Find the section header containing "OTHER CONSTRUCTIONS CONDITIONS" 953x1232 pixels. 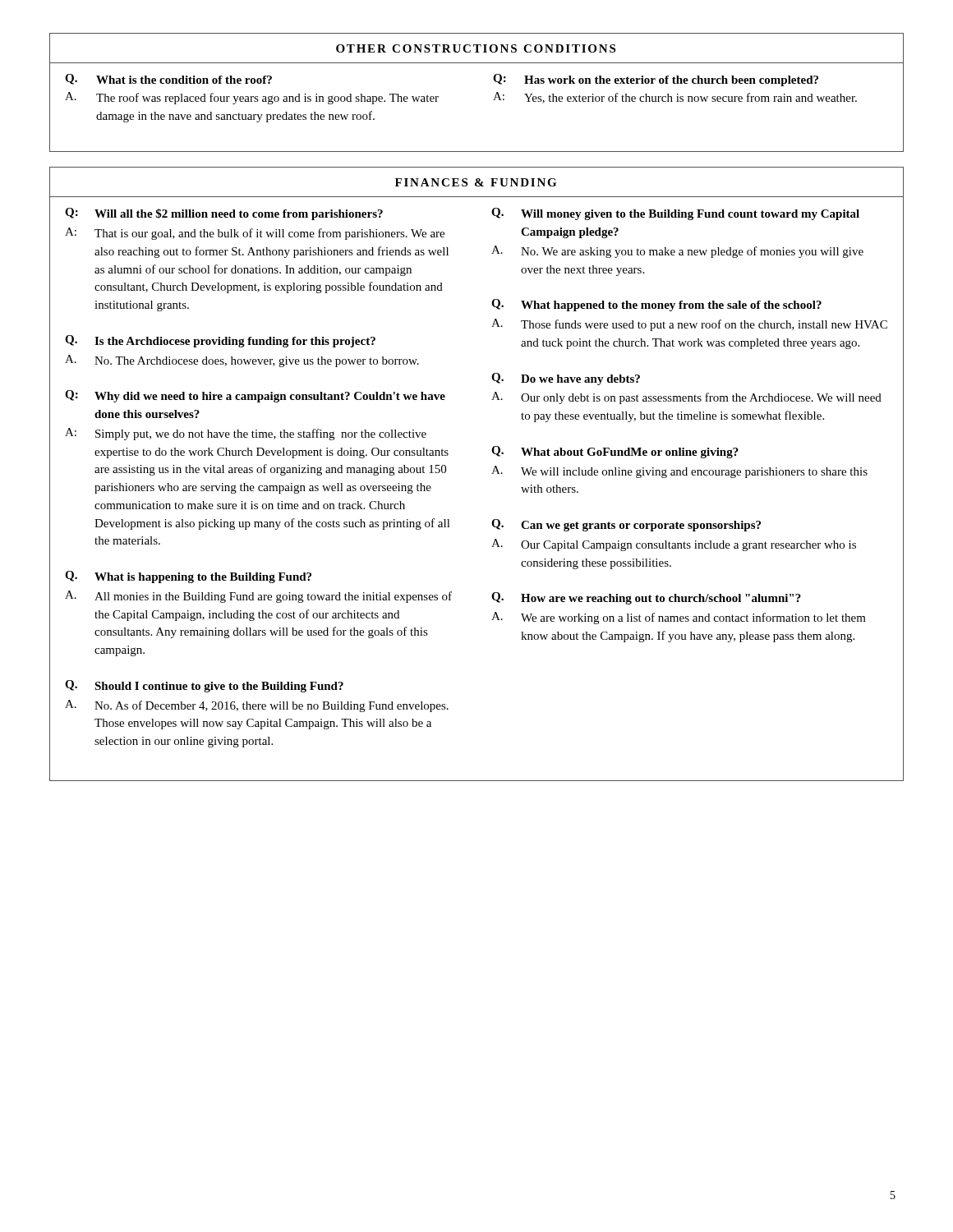tap(476, 48)
